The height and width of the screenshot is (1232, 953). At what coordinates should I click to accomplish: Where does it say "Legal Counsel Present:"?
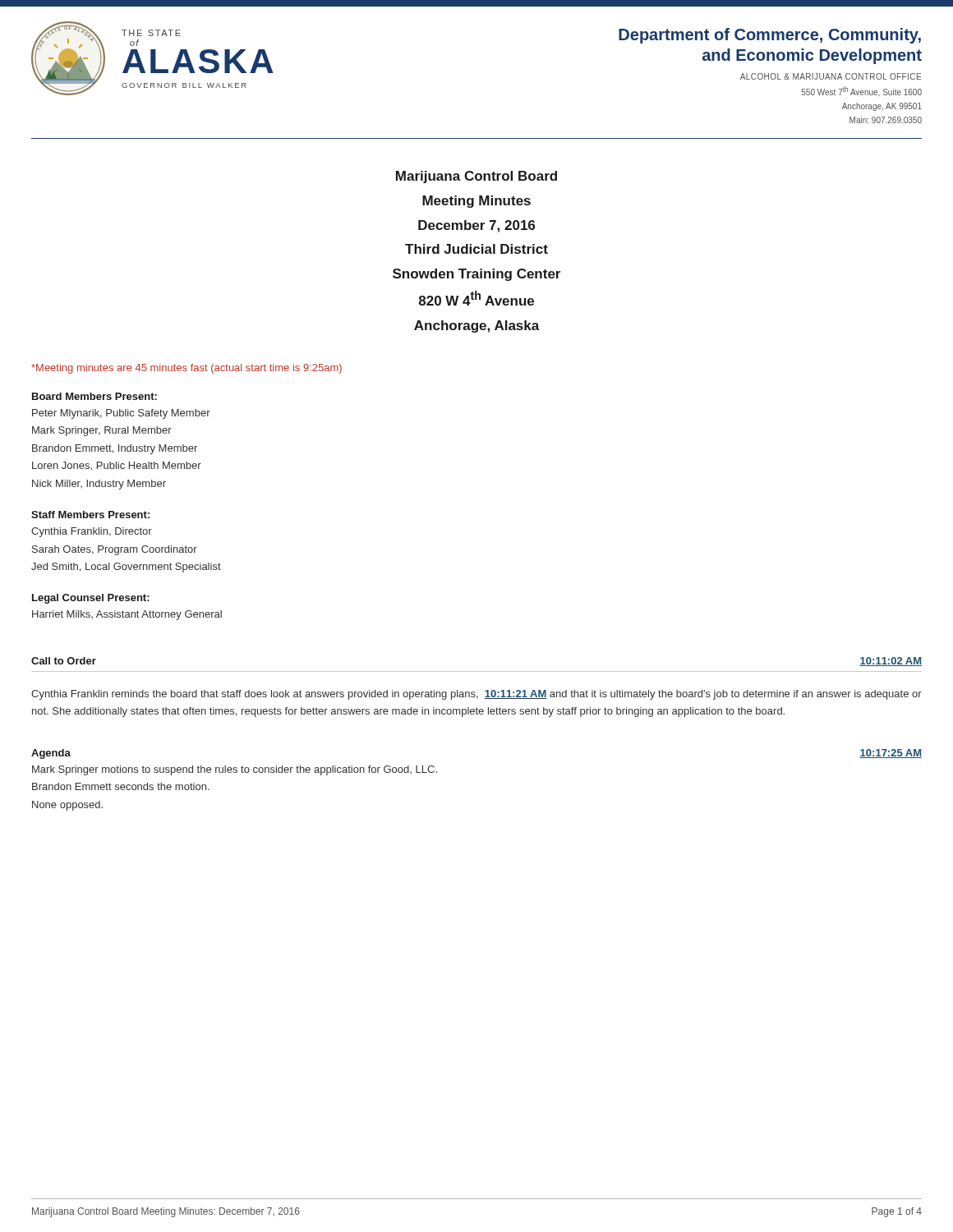91,598
